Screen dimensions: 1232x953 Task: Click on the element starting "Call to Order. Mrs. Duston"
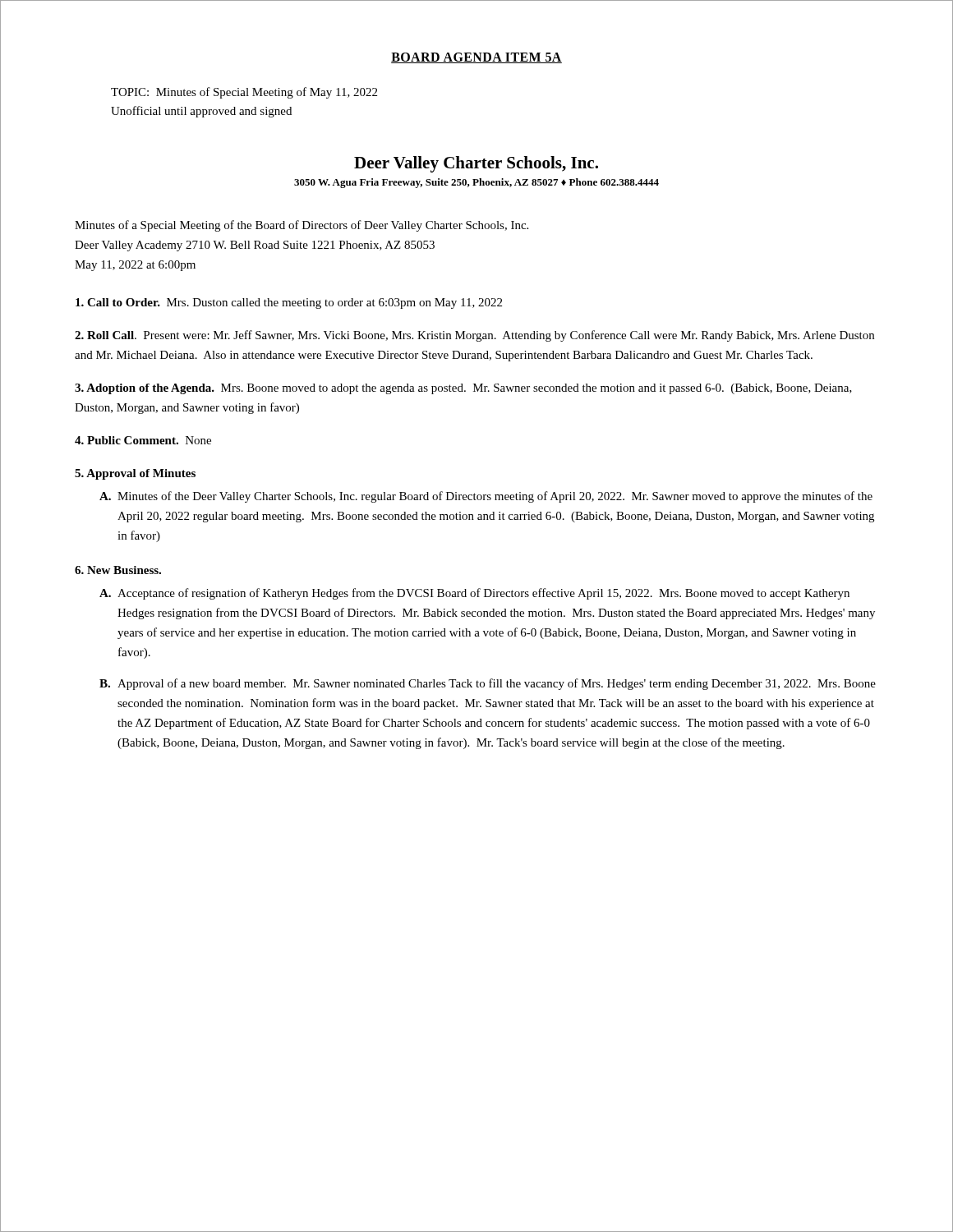(x=289, y=302)
